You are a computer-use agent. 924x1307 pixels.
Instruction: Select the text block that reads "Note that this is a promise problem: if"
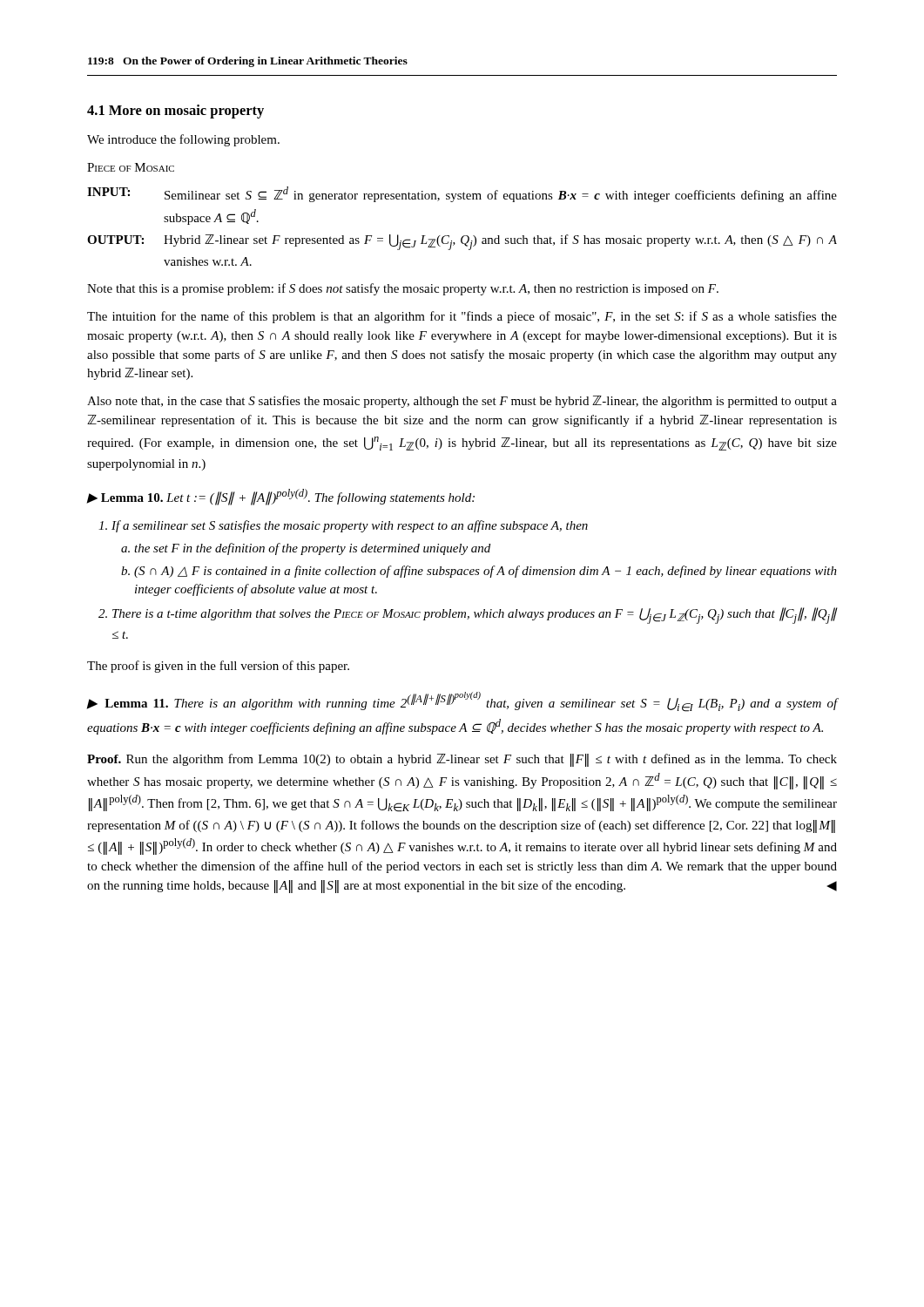click(x=462, y=289)
